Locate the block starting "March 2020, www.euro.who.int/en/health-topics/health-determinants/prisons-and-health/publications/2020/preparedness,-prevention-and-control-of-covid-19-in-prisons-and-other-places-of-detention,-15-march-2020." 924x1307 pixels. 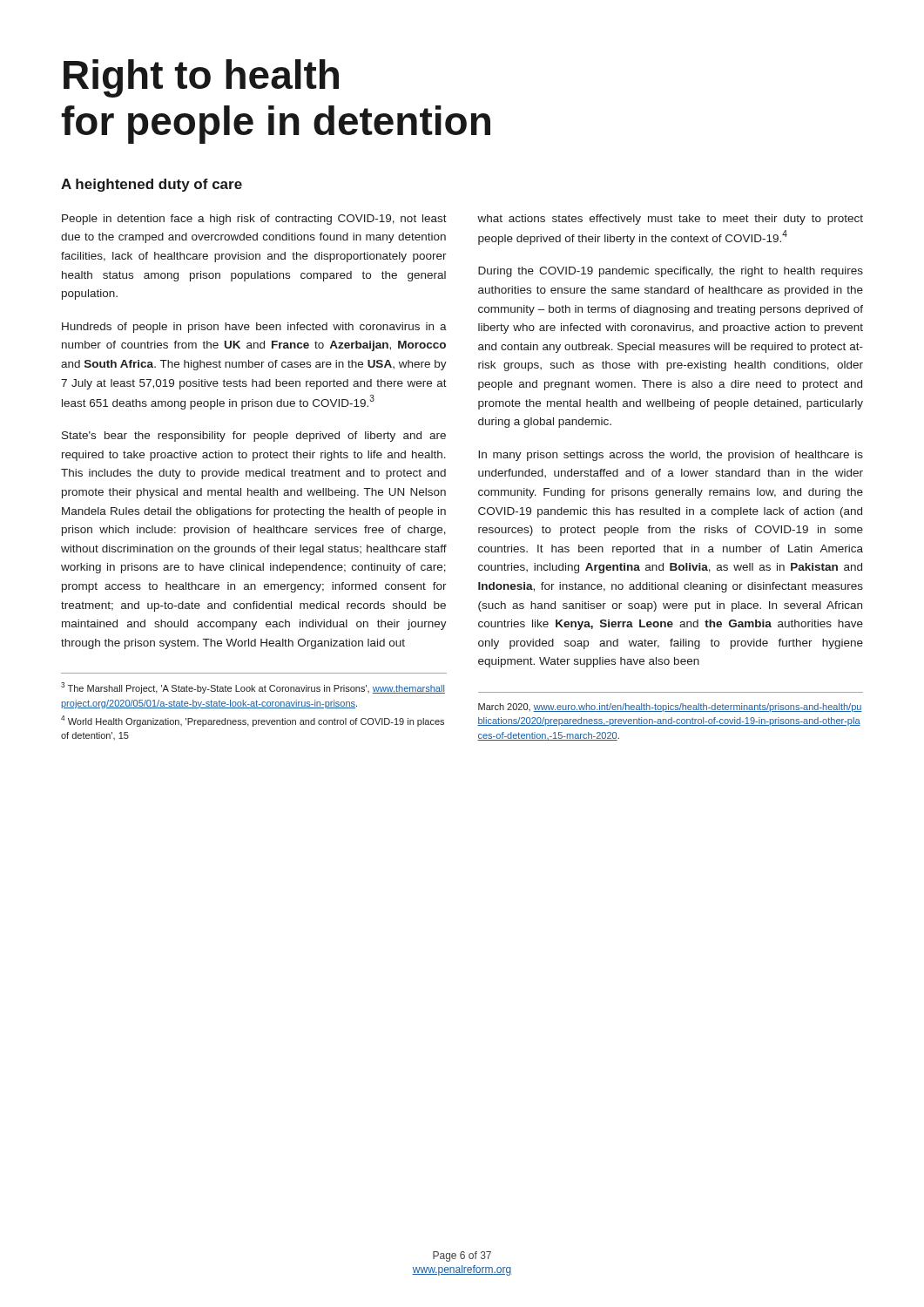pyautogui.click(x=670, y=721)
